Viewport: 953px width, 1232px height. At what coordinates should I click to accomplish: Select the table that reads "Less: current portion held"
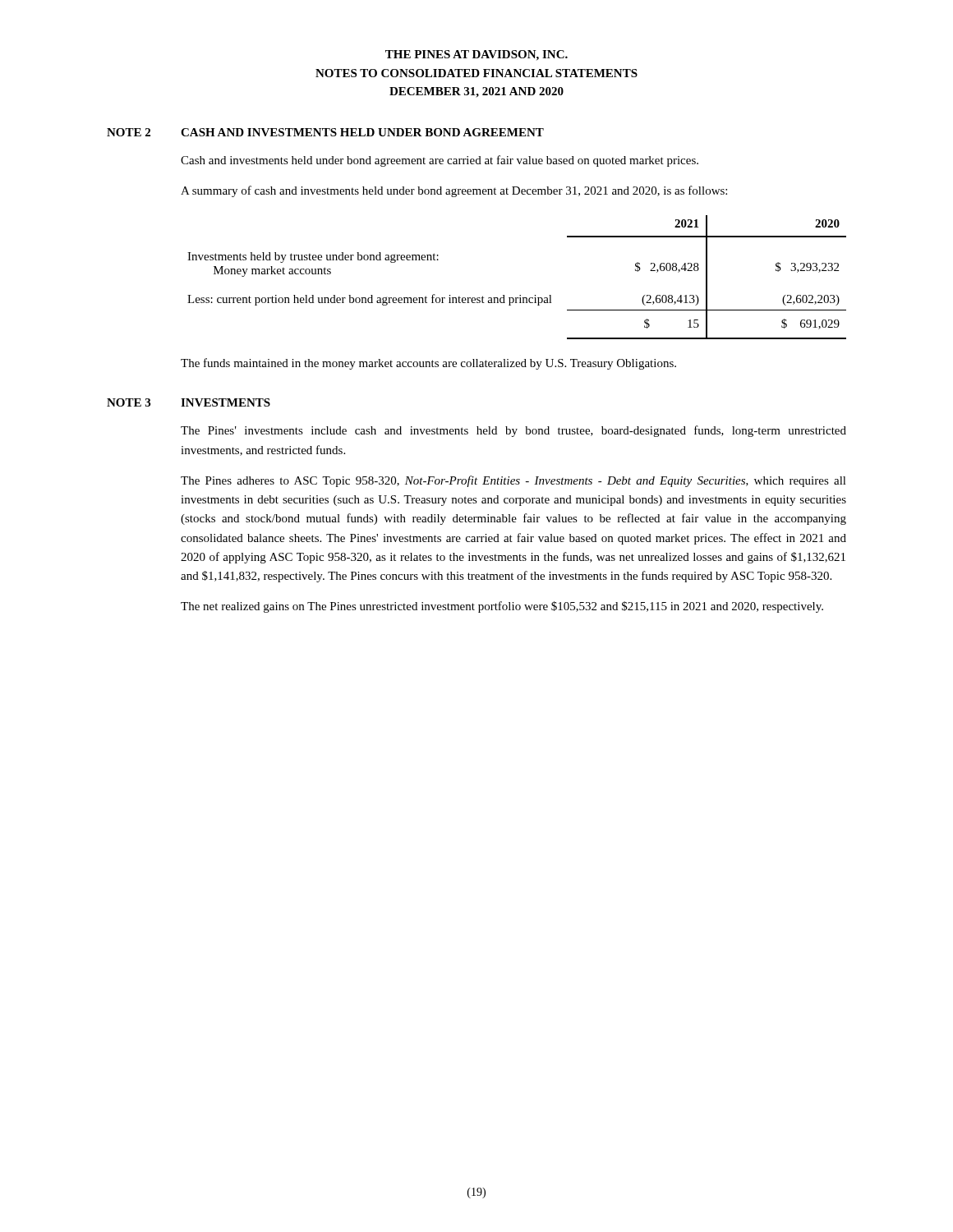coord(513,277)
